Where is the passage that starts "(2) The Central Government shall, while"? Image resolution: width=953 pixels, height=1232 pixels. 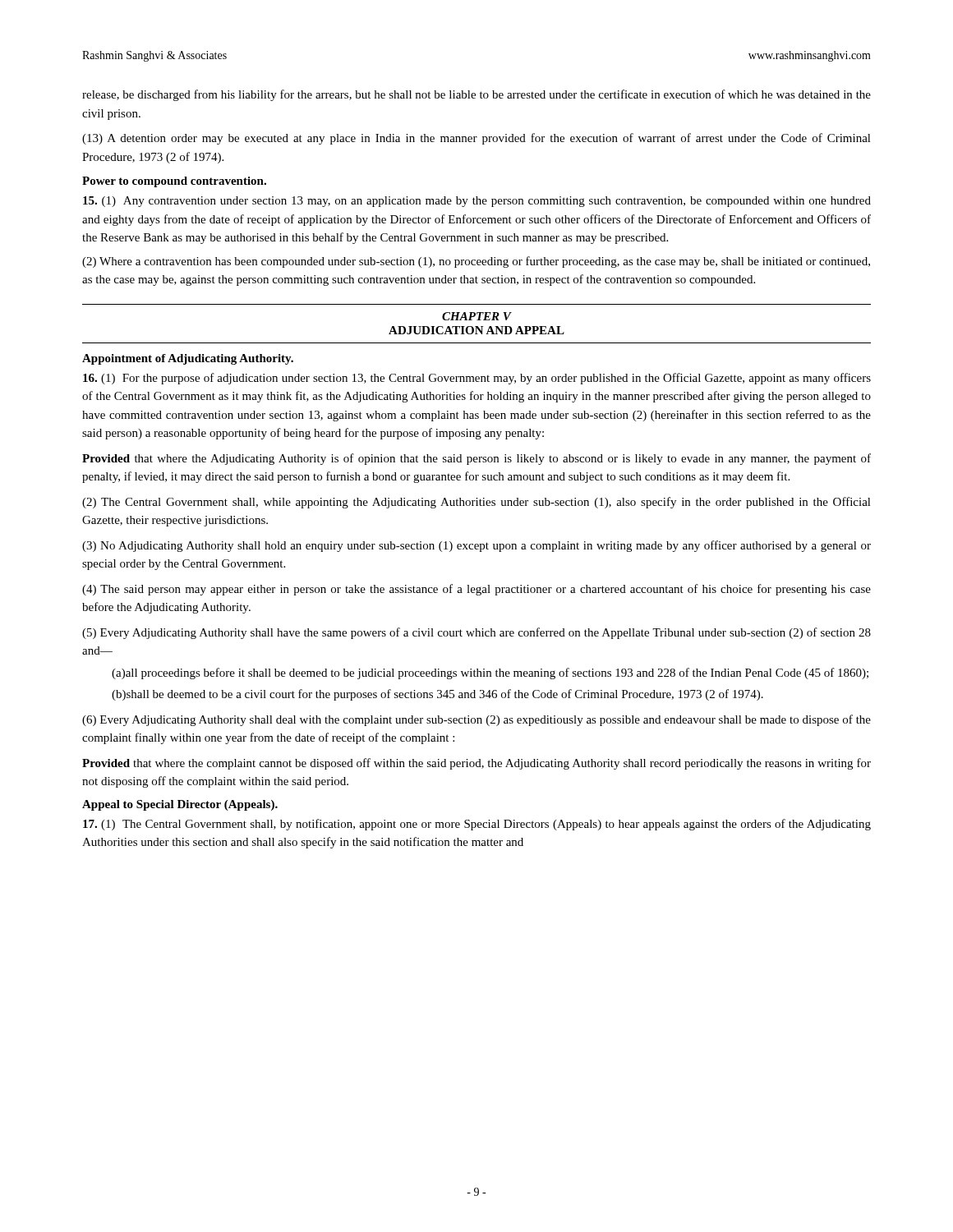[x=476, y=511]
